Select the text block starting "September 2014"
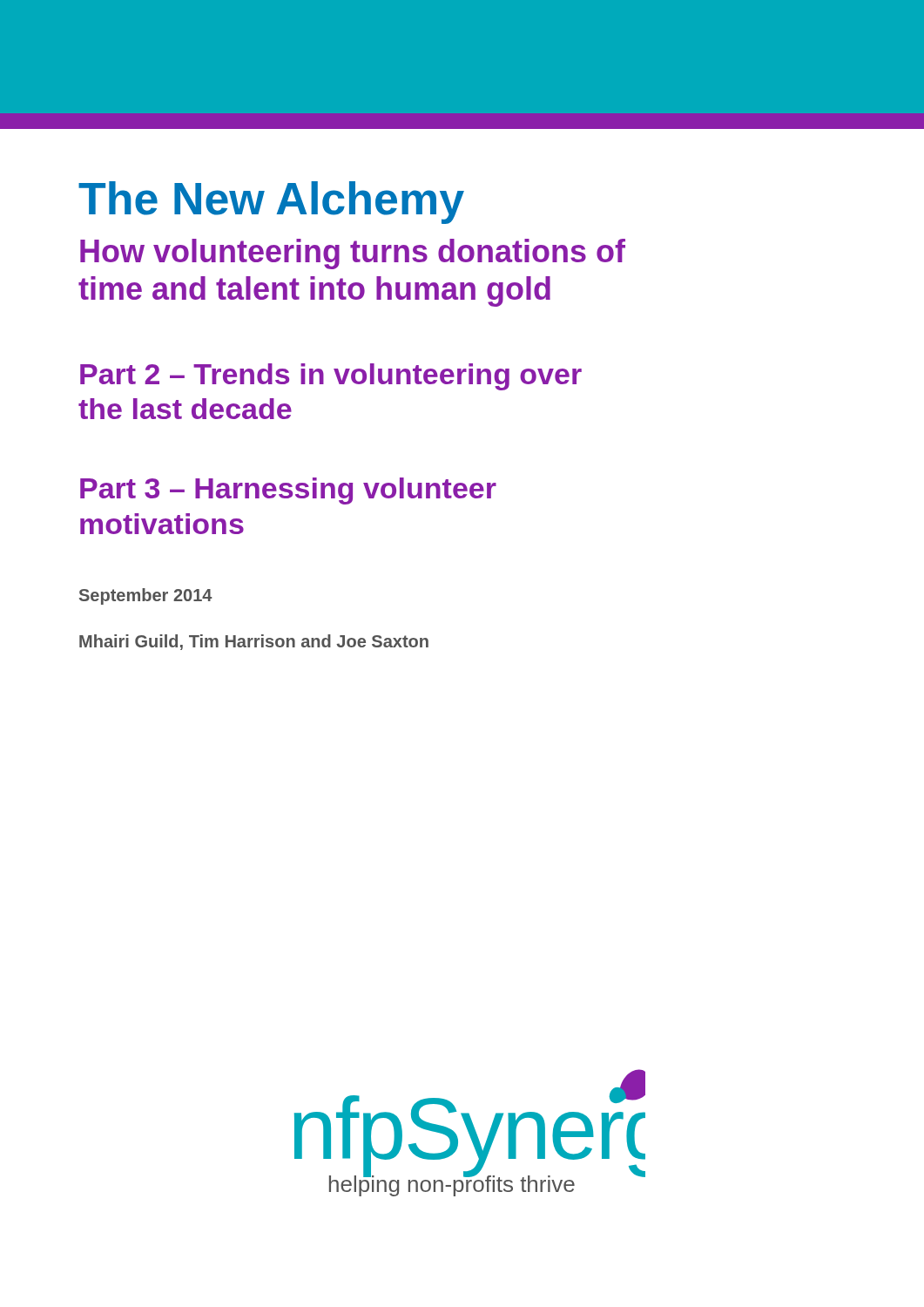 [145, 596]
